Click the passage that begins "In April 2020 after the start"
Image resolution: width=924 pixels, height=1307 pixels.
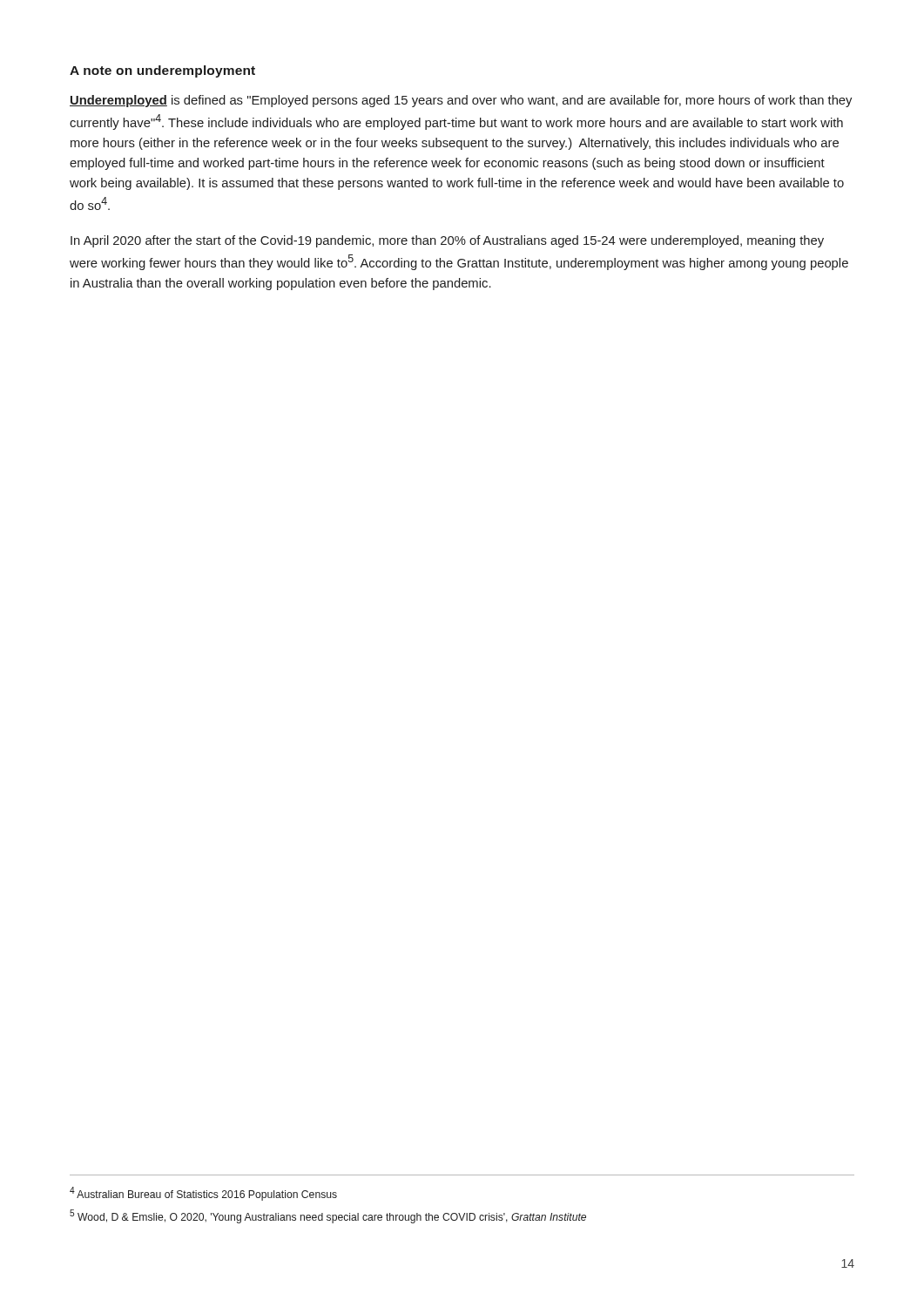point(459,262)
